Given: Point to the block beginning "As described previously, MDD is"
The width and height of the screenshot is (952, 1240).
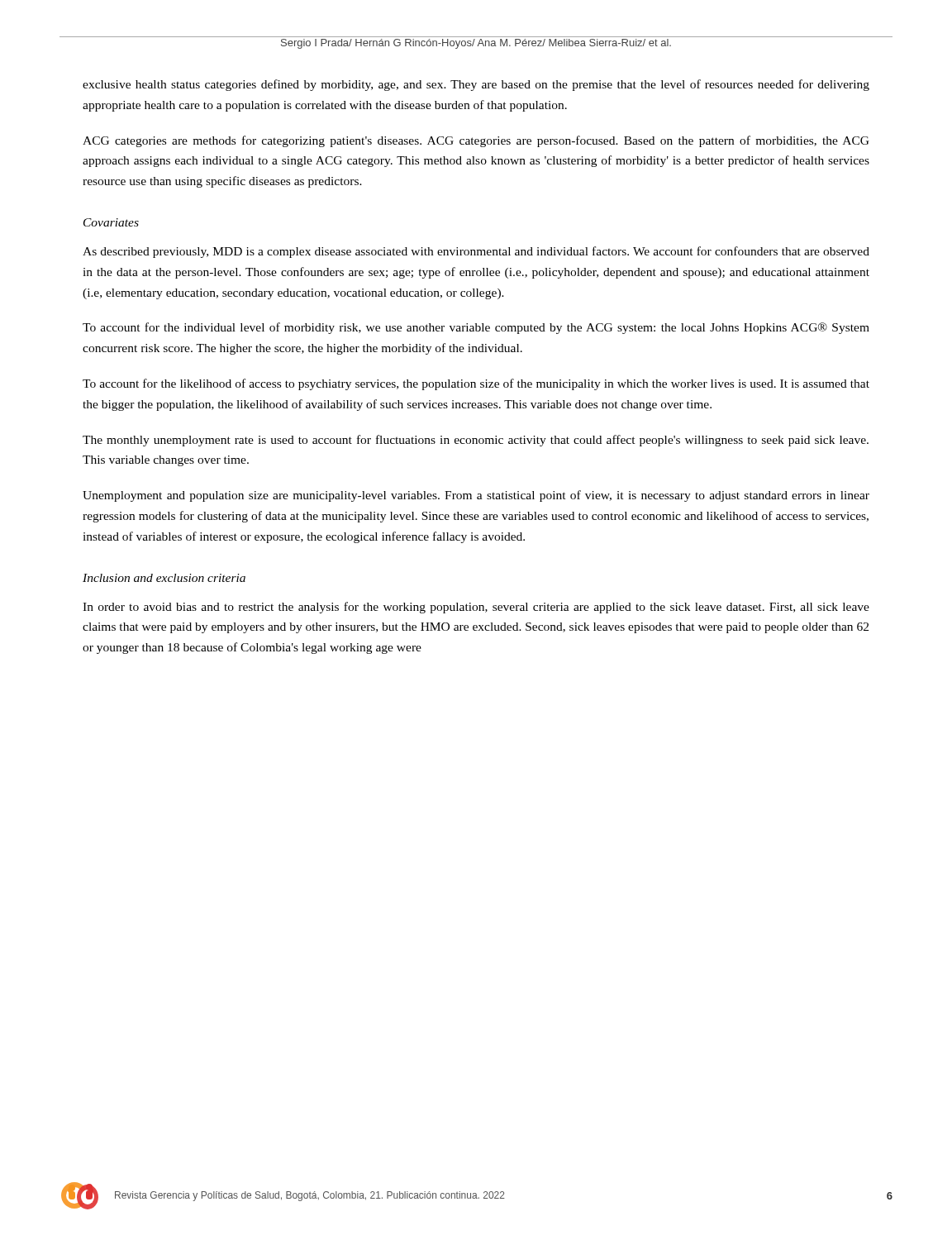Looking at the screenshot, I should [476, 271].
